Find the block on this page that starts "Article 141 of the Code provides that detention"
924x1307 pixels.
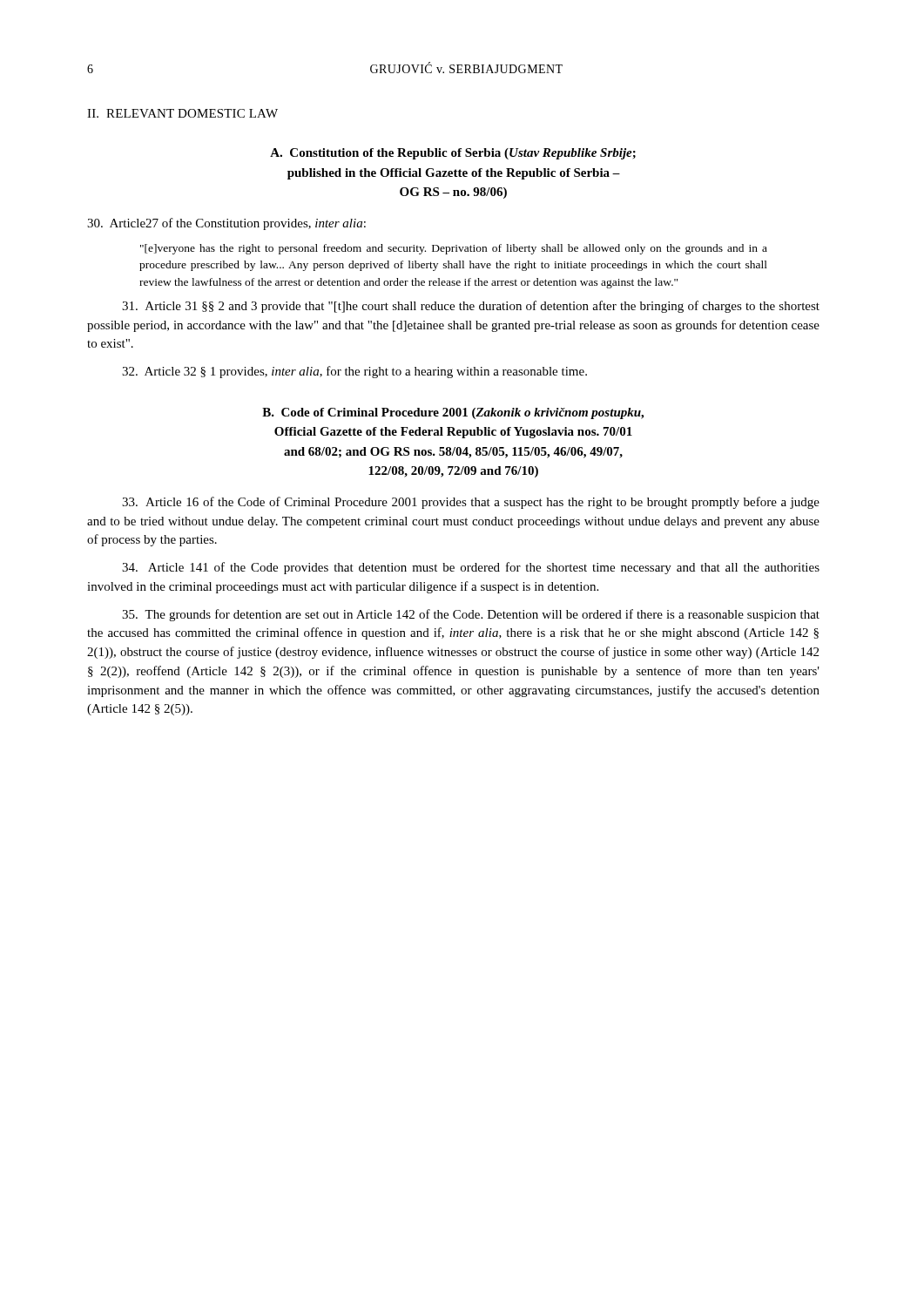coord(453,577)
